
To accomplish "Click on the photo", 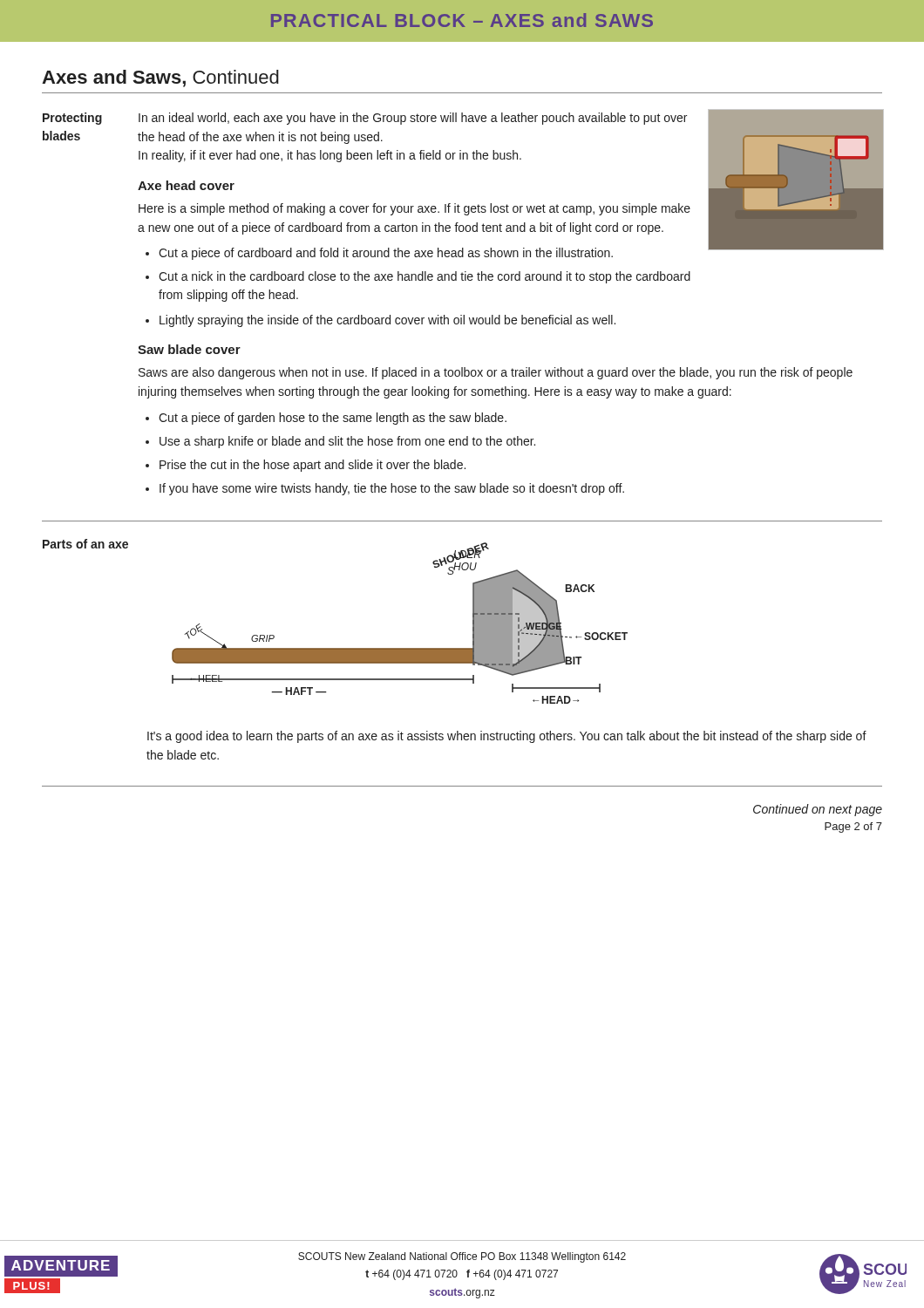I will tap(795, 210).
